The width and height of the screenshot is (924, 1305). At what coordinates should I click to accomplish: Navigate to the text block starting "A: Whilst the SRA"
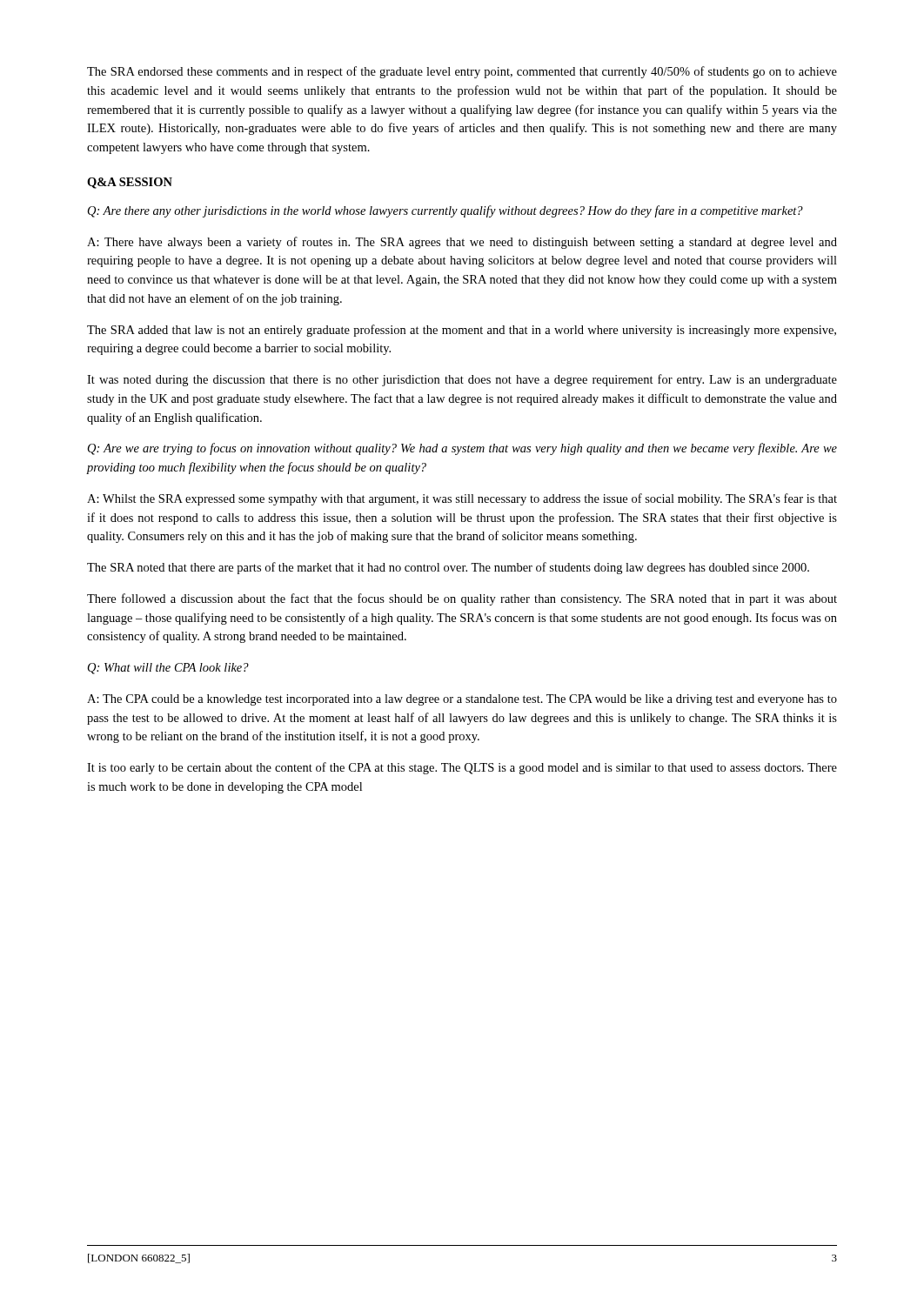pyautogui.click(x=462, y=517)
